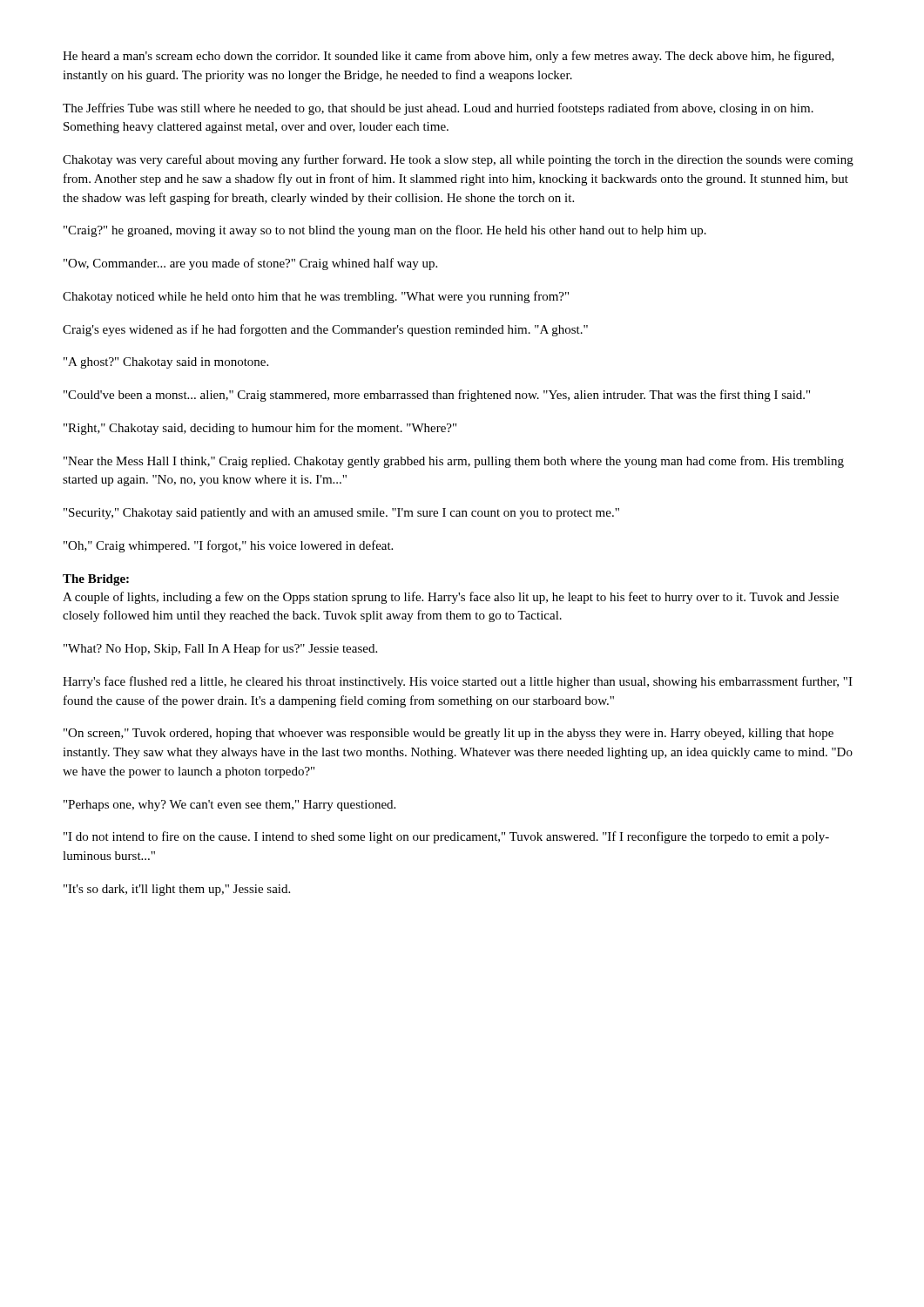This screenshot has height=1307, width=924.
Task: Point to the text starting ""A ghost?" Chakotay said"
Action: point(166,362)
